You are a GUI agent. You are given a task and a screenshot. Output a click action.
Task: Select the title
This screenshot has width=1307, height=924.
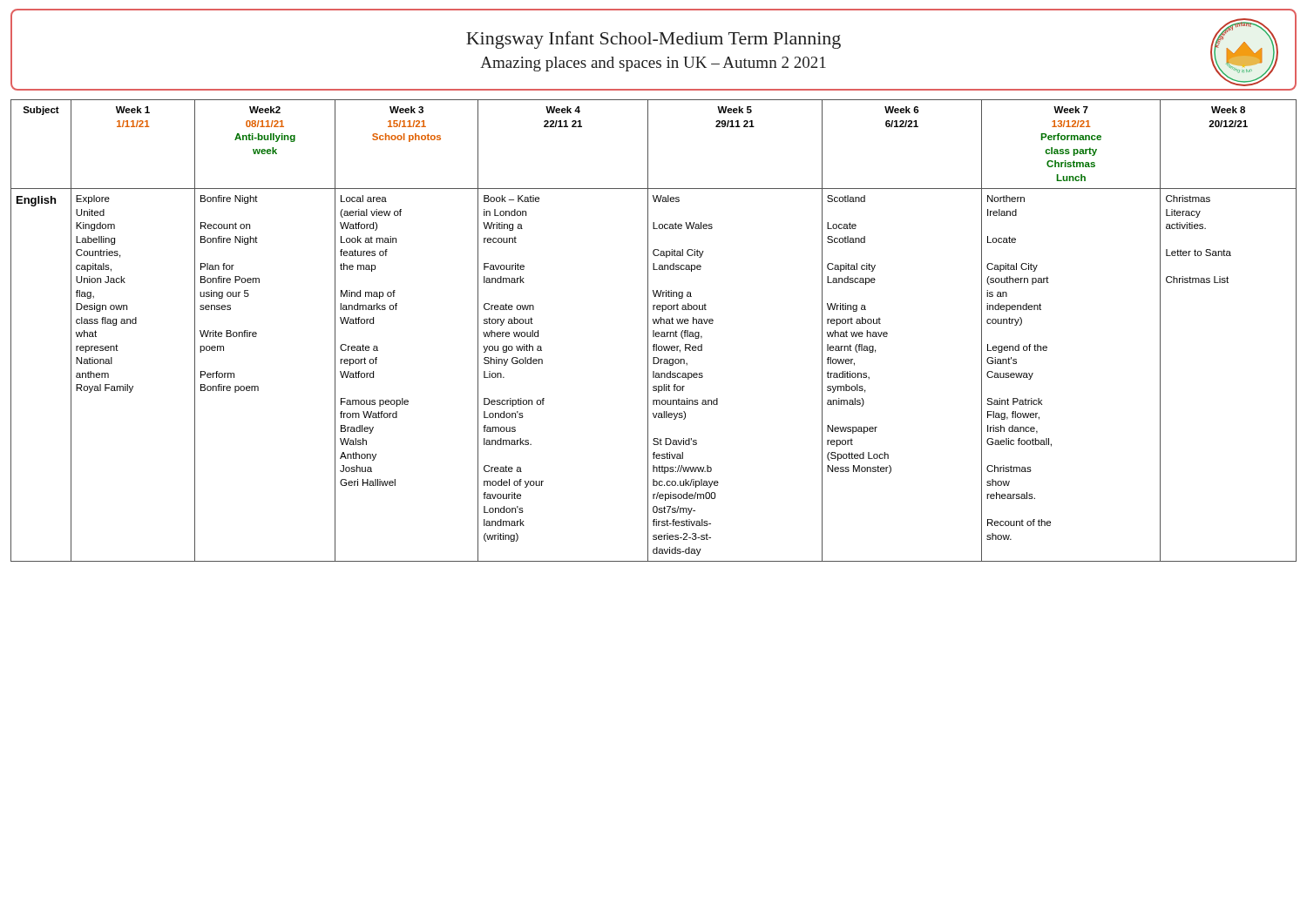point(872,52)
